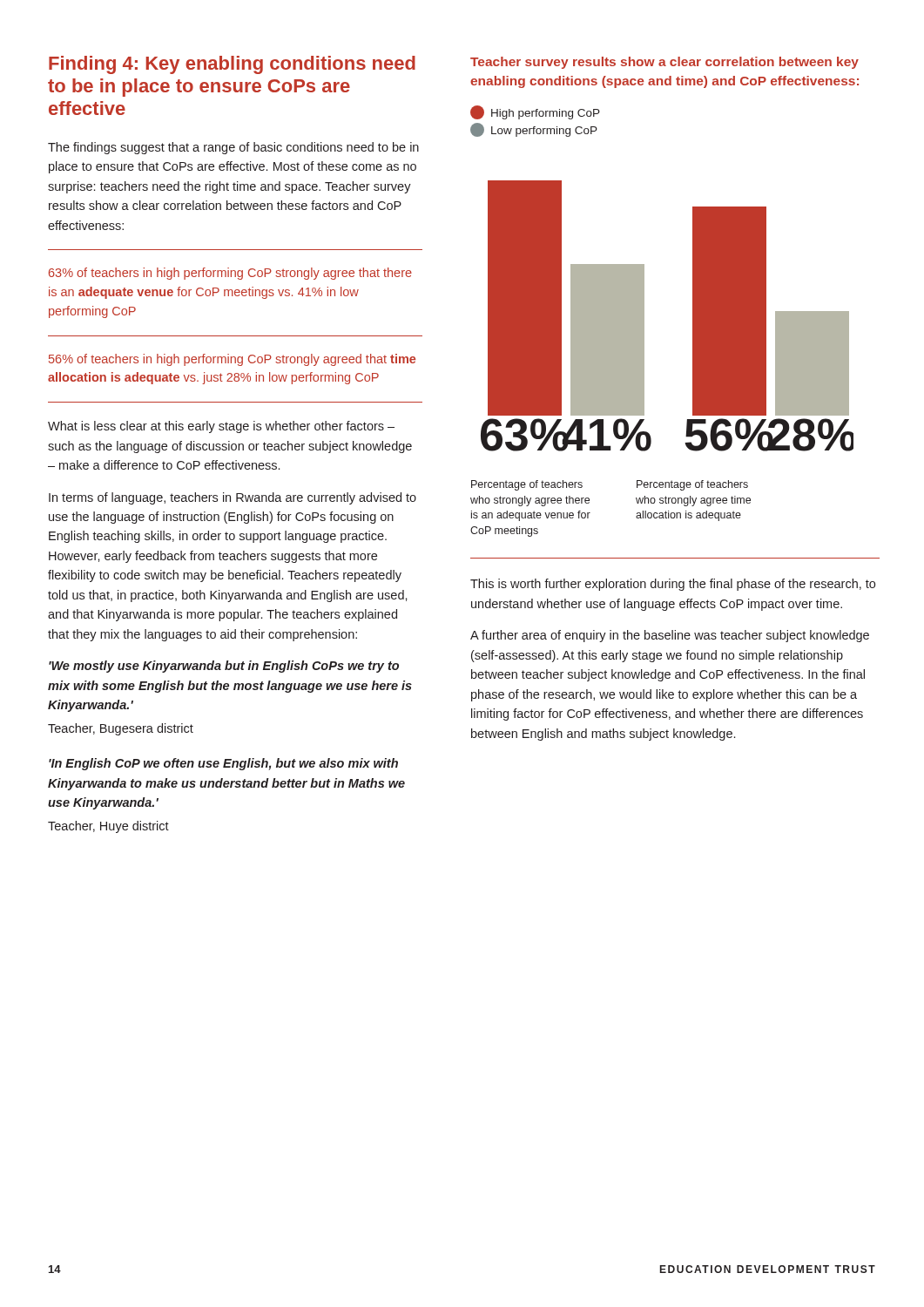The width and height of the screenshot is (924, 1307).
Task: Navigate to the text block starting "'In English CoP"
Action: 235,795
